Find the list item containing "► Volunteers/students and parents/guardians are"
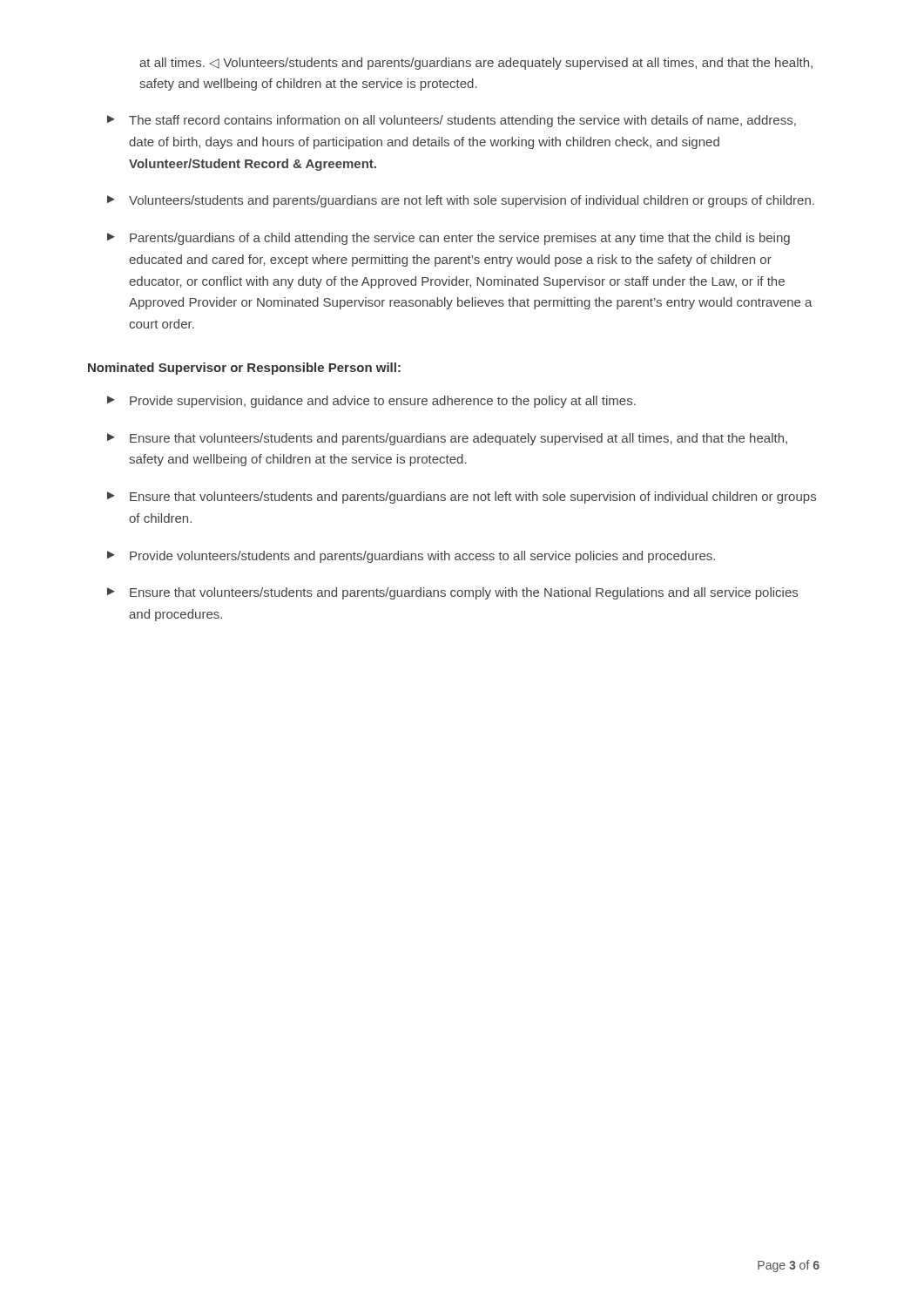924x1307 pixels. tap(462, 201)
